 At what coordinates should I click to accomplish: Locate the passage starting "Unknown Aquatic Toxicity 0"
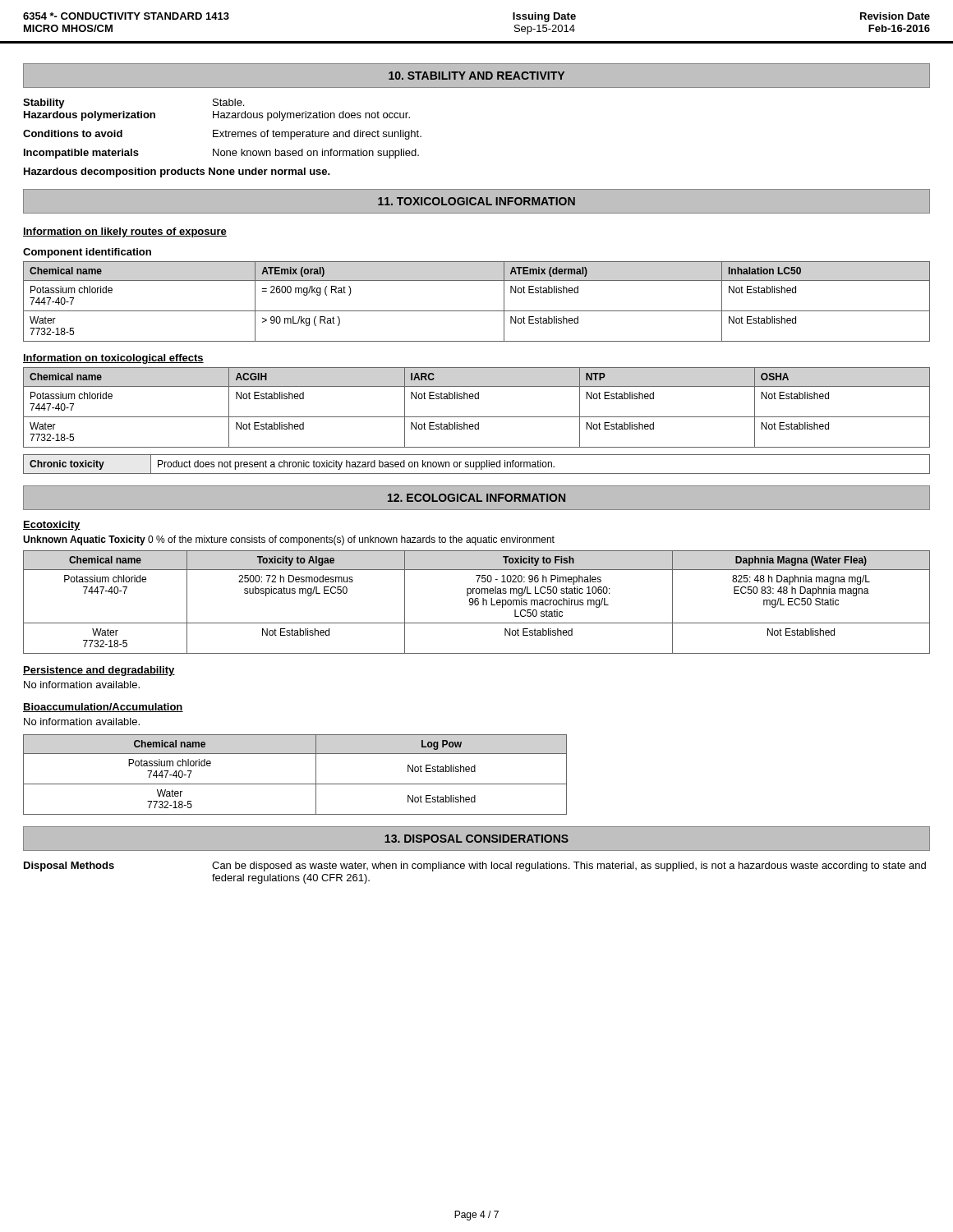coord(289,540)
